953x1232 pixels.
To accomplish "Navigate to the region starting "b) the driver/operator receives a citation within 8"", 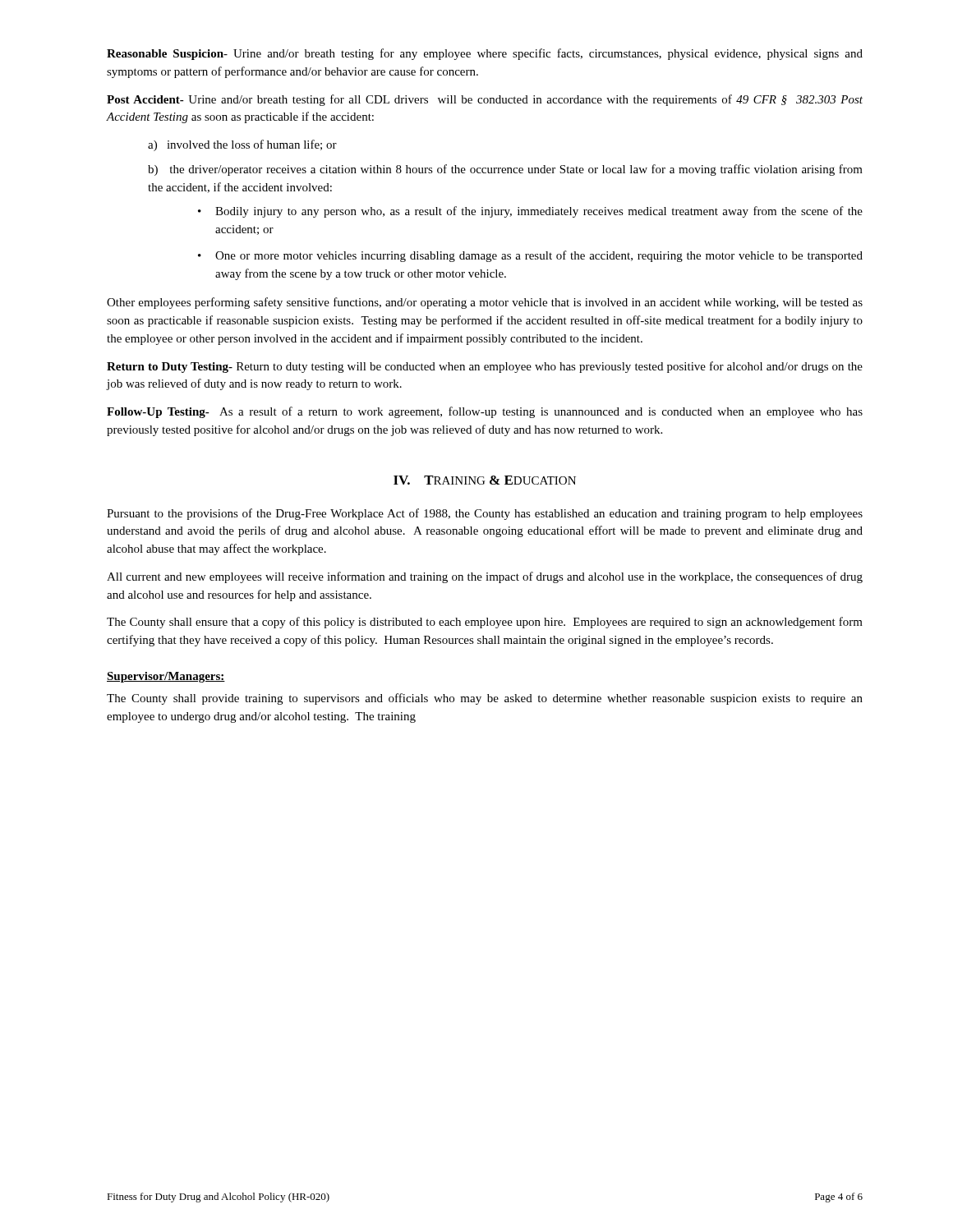I will click(x=505, y=179).
